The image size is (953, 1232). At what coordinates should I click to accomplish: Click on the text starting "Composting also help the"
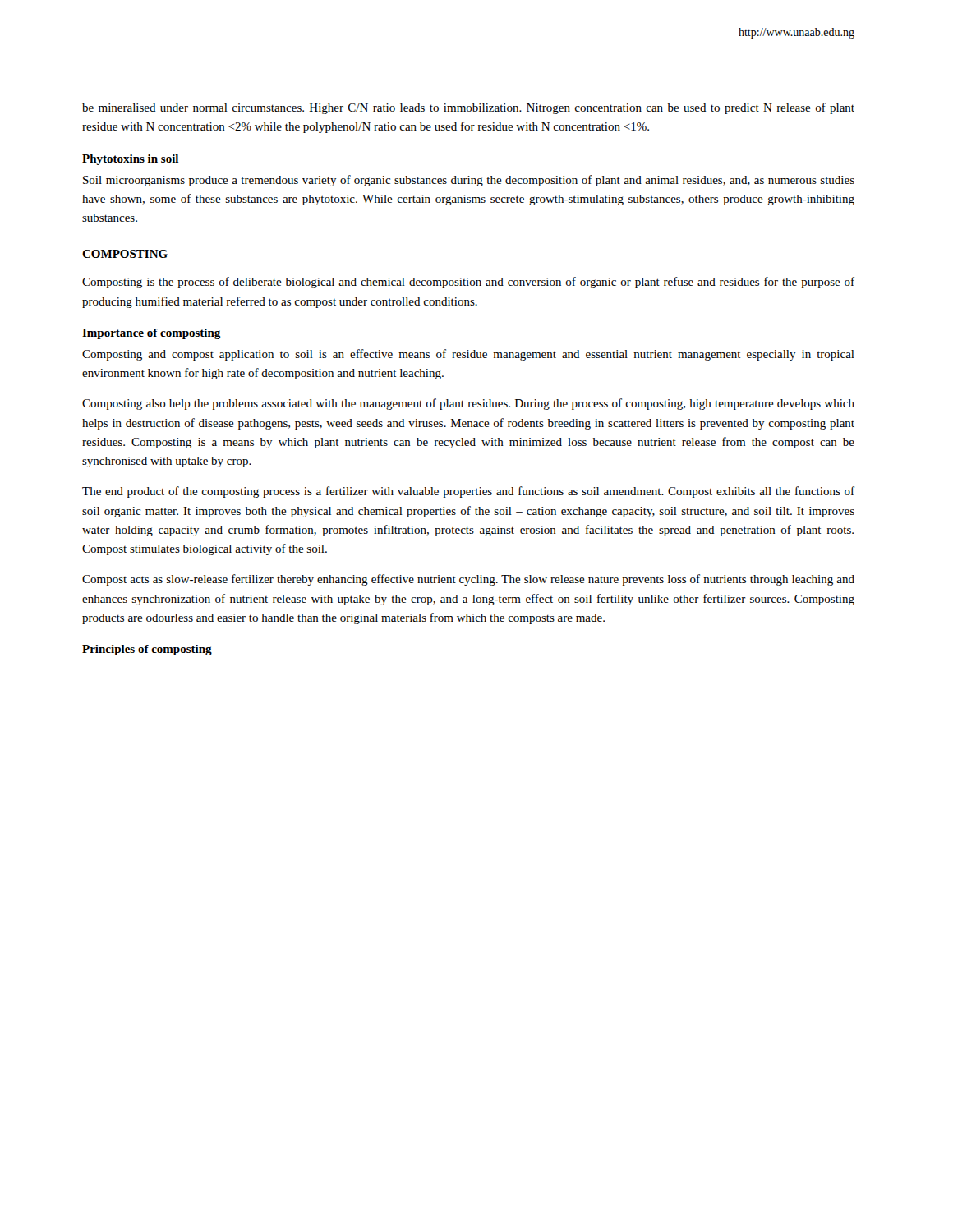468,432
